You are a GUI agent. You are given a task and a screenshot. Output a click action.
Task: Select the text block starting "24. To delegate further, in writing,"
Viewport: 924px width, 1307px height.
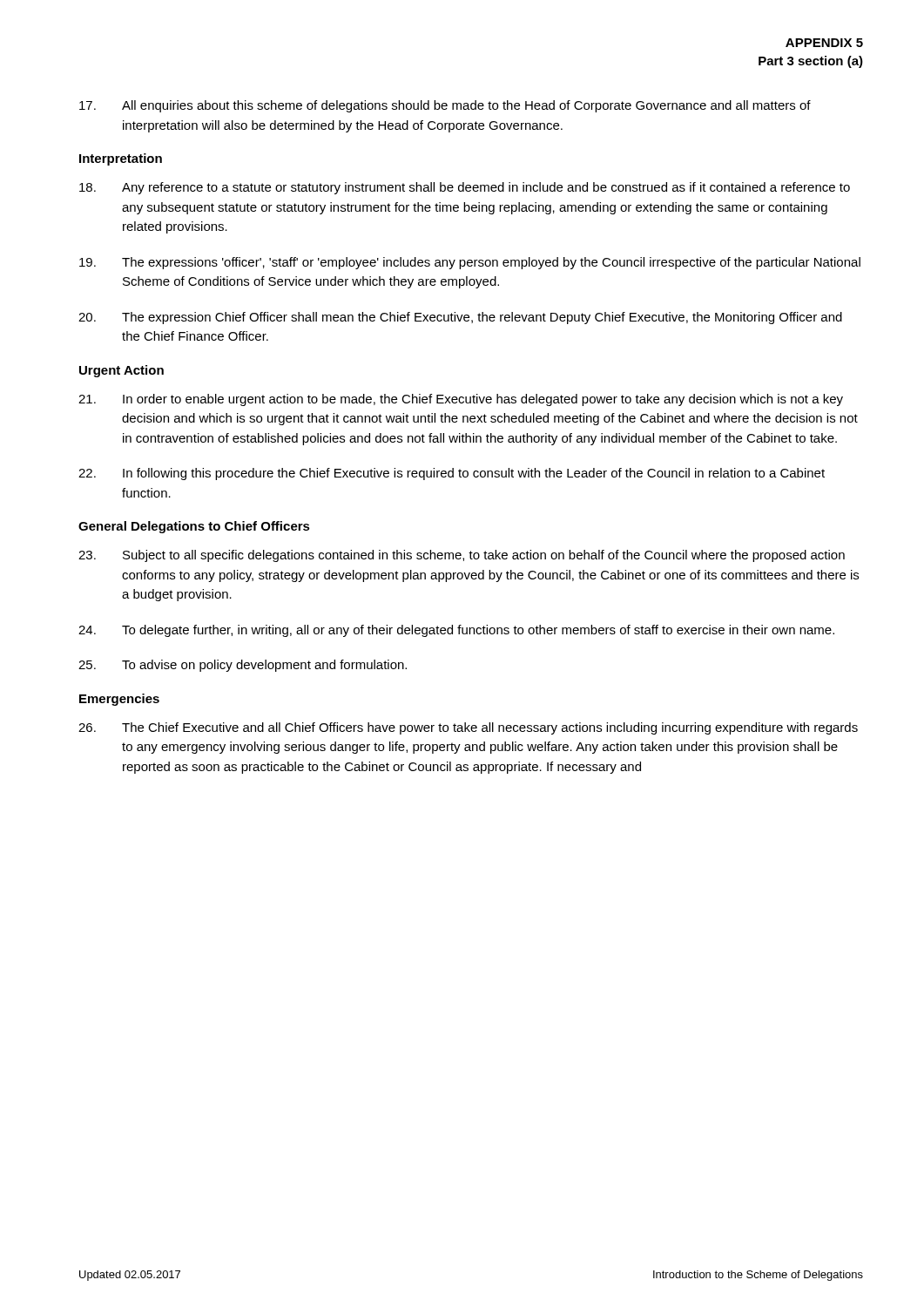click(471, 630)
